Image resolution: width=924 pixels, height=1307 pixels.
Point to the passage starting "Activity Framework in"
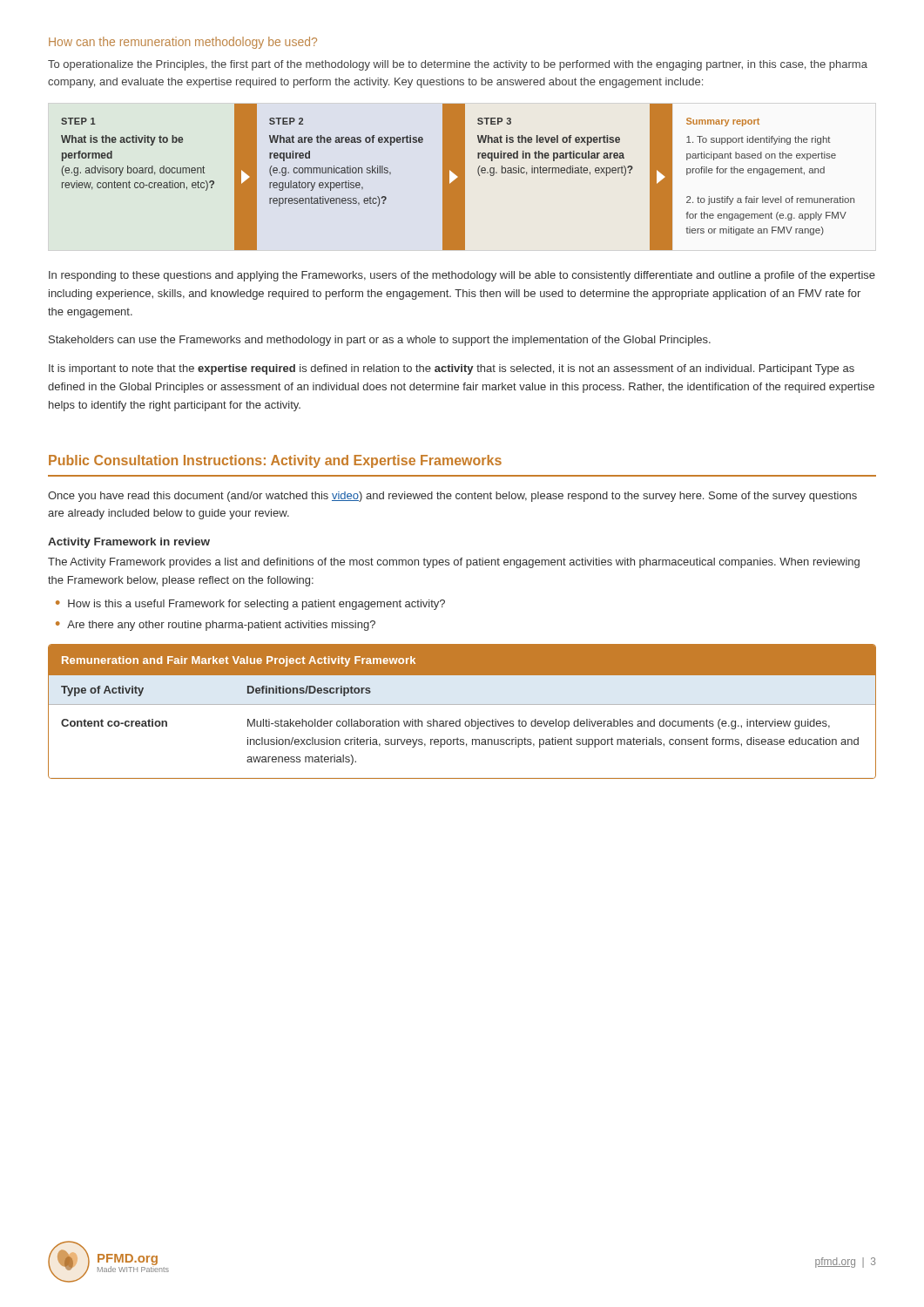tap(129, 542)
